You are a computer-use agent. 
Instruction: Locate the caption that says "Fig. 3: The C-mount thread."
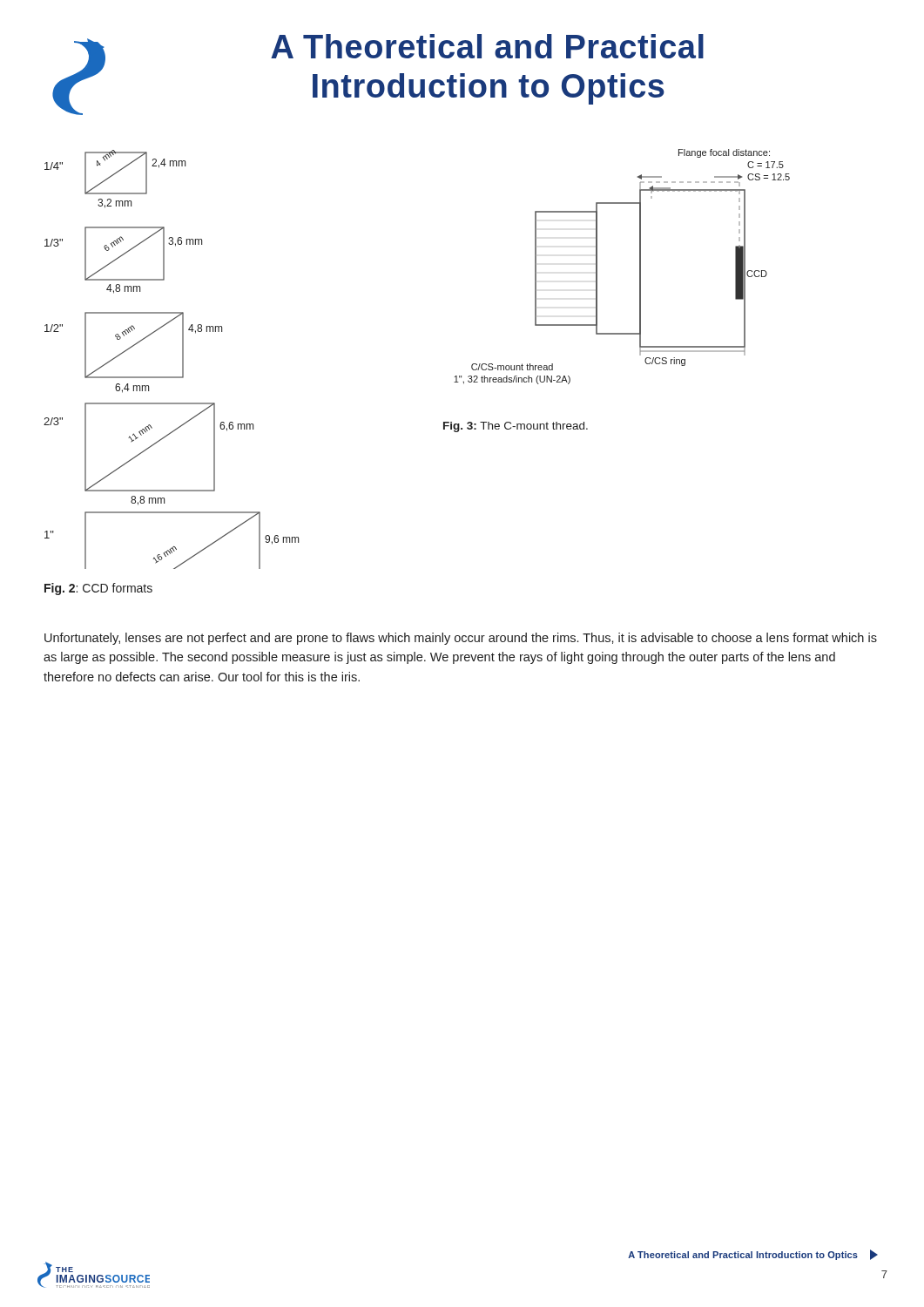(x=515, y=426)
